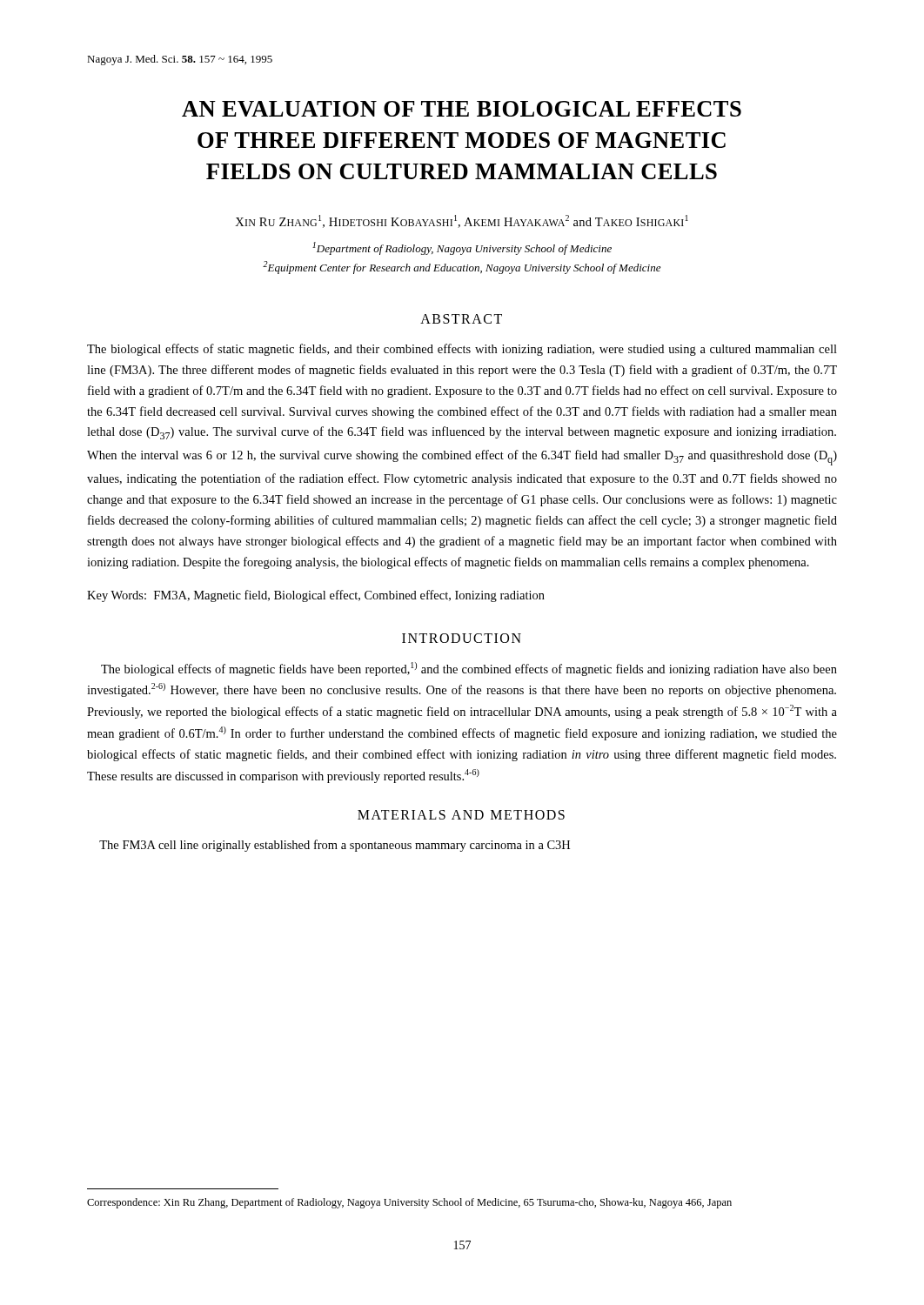Select the text starting "Correspondence: Xin Ru Zhang, Department"
Viewport: 924px width, 1305px height.
click(x=410, y=1202)
